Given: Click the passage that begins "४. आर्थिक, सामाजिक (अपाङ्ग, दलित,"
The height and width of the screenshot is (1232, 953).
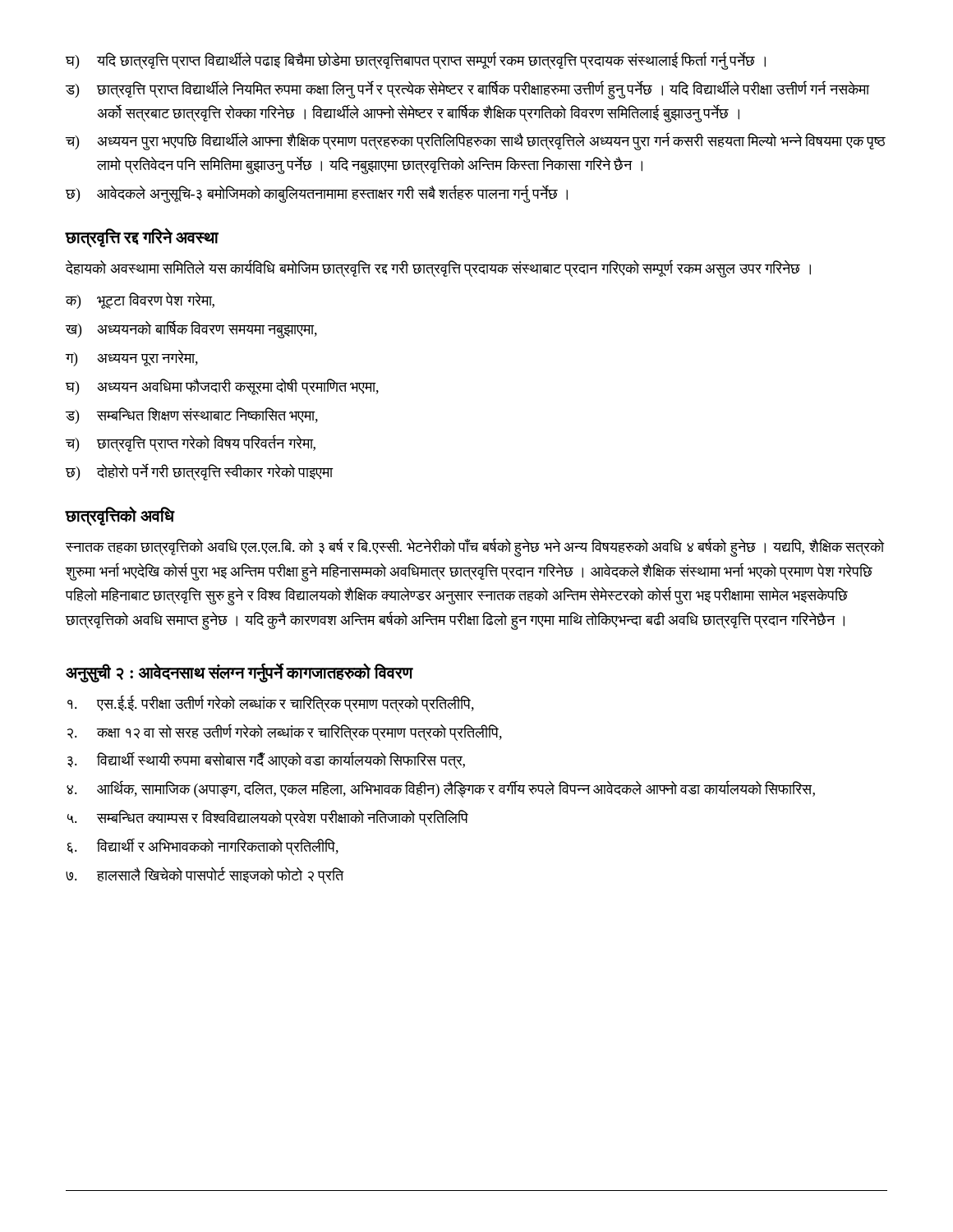Looking at the screenshot, I should [x=476, y=790].
